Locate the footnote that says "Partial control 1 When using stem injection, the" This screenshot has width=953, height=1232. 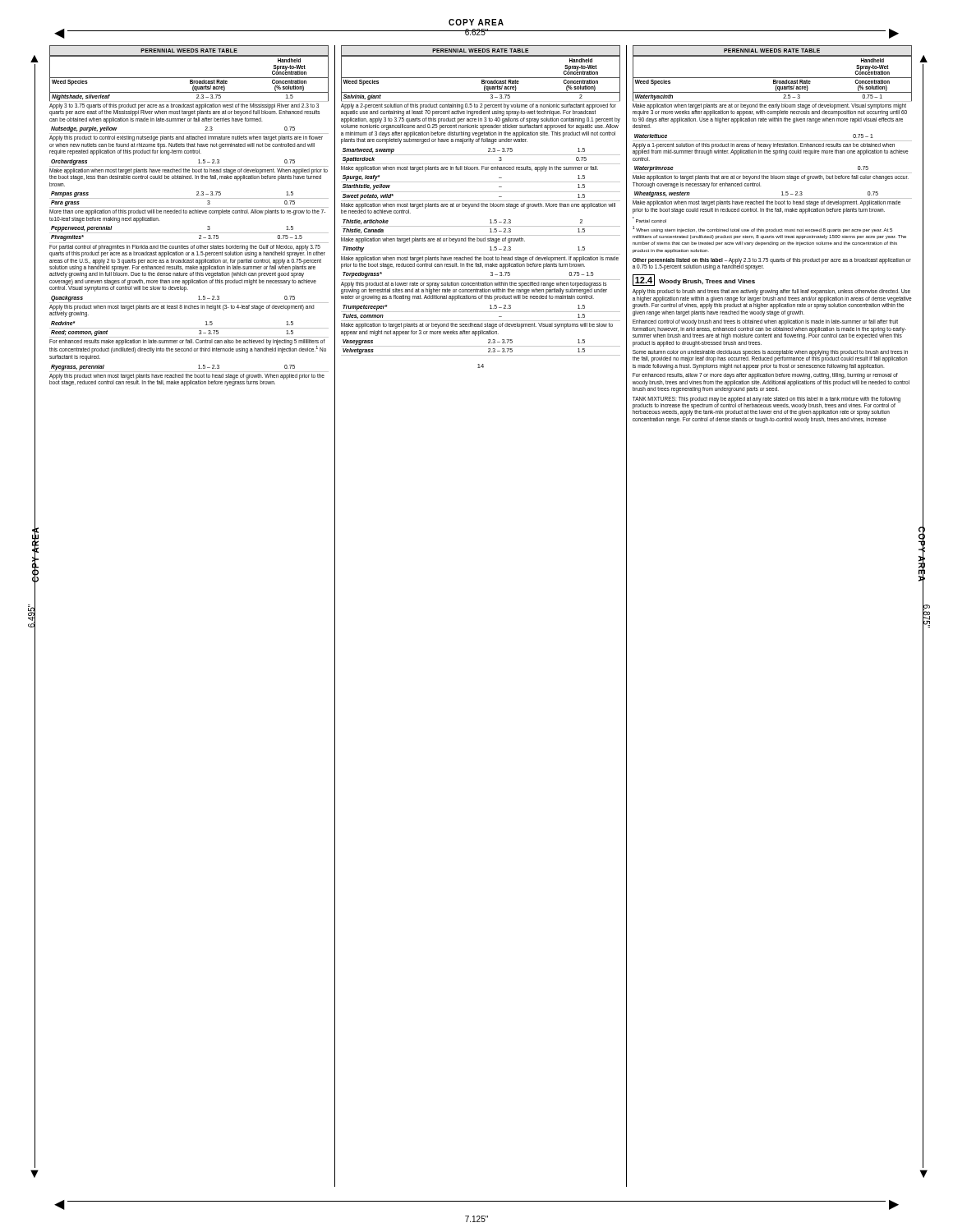point(772,235)
